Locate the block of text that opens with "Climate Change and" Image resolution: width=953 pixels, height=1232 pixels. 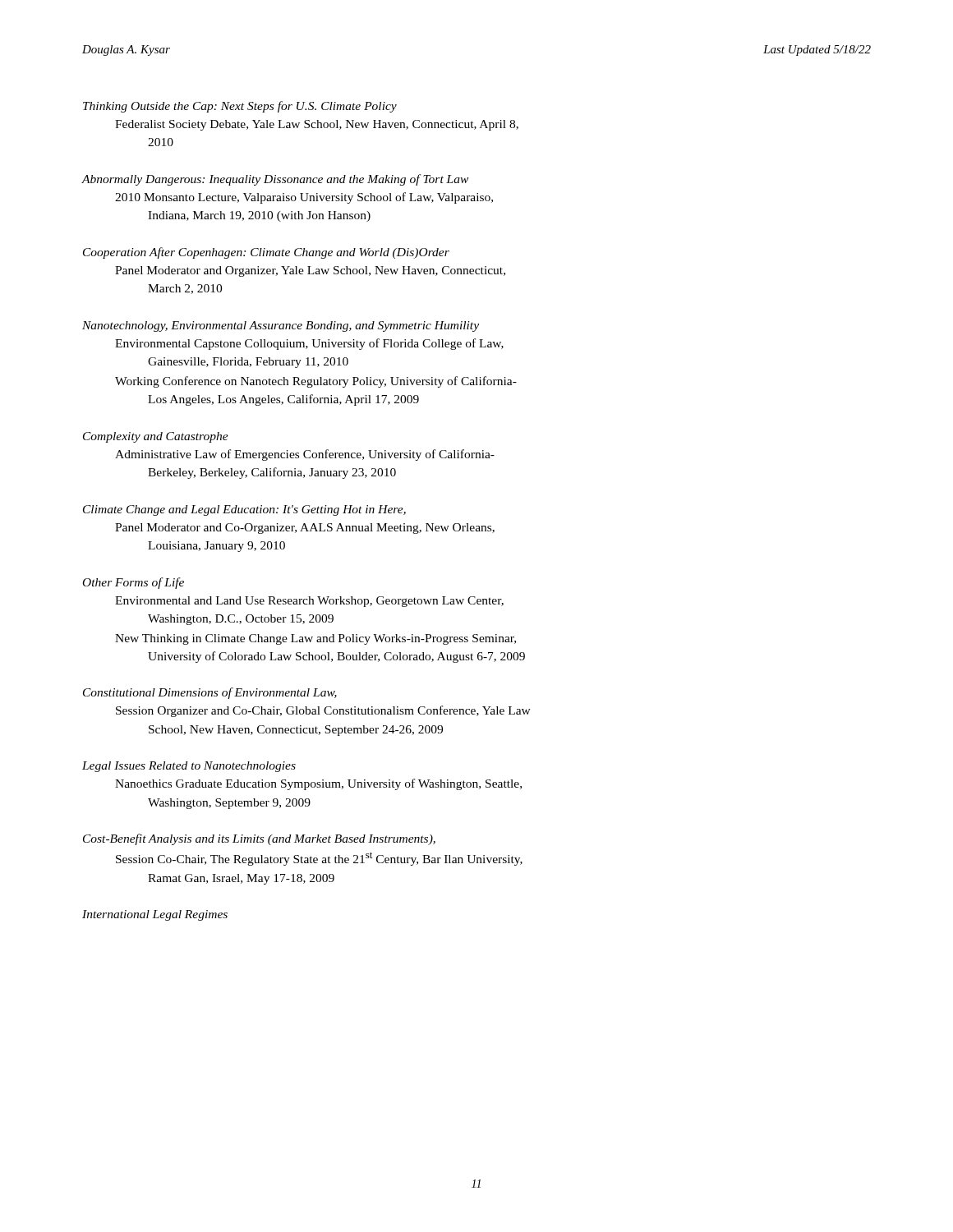[x=476, y=528]
